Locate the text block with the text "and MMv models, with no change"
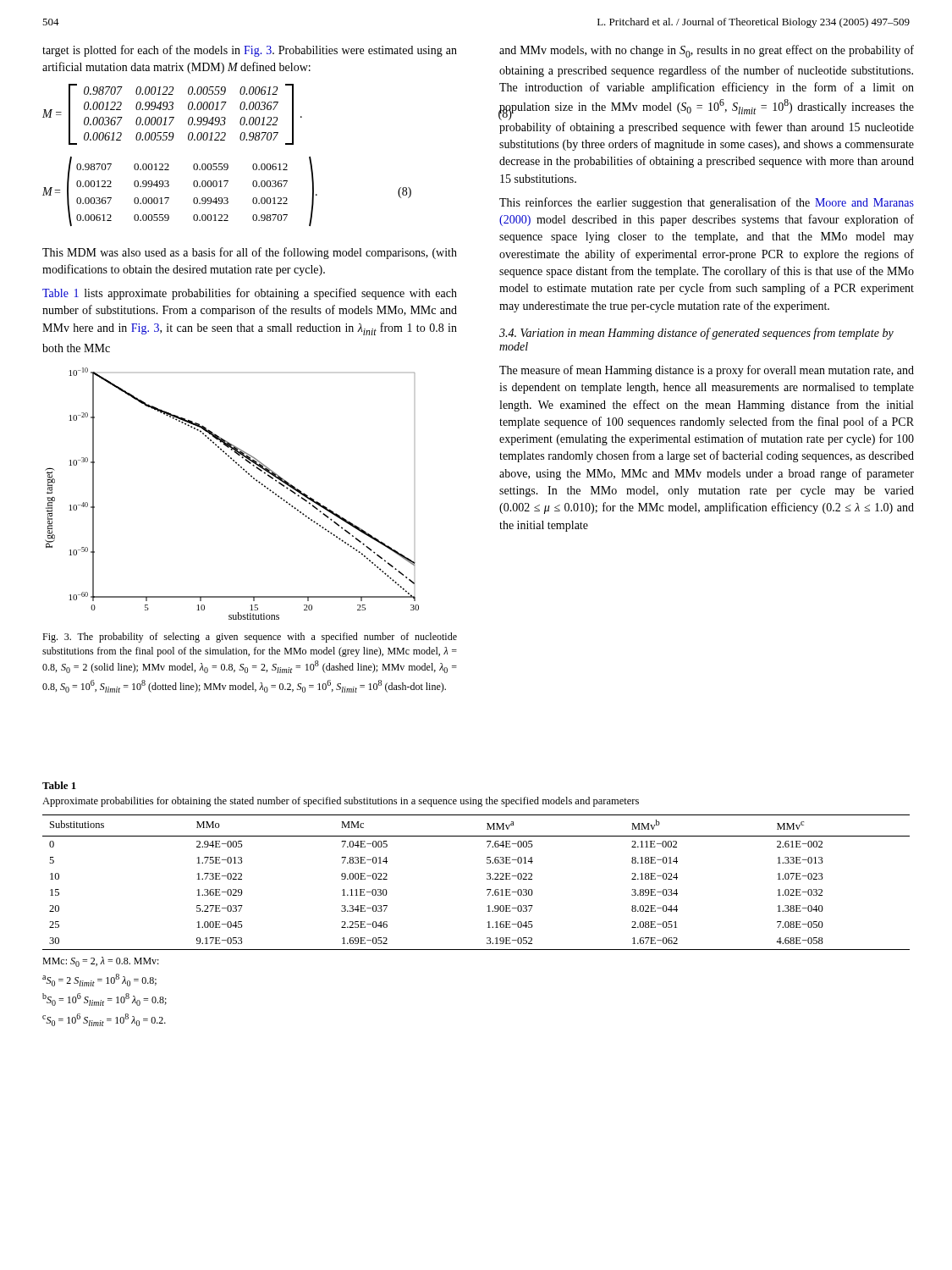Screen dimensions: 1270x952 click(707, 115)
